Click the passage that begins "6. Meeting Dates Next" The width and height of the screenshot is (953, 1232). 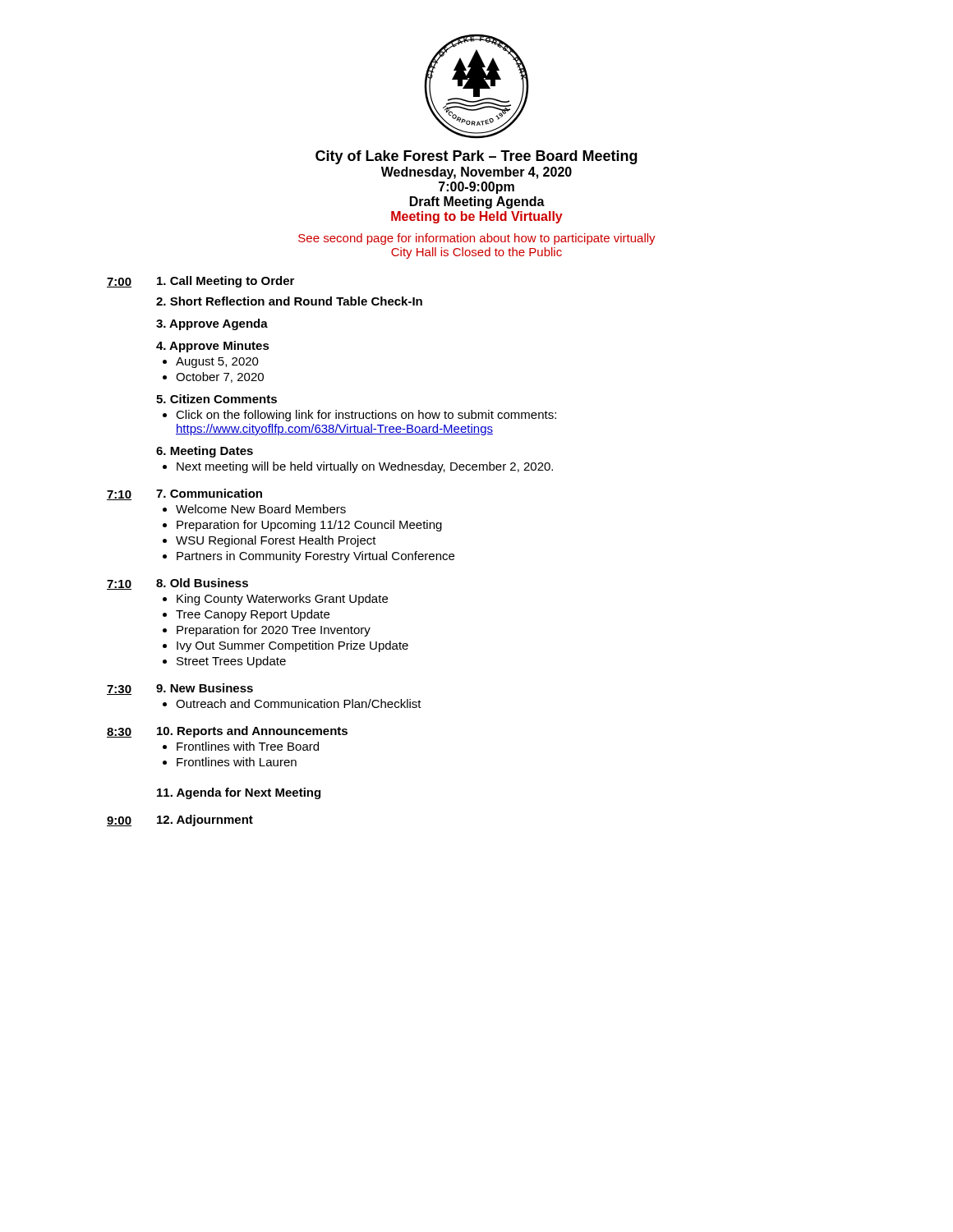pos(501,457)
